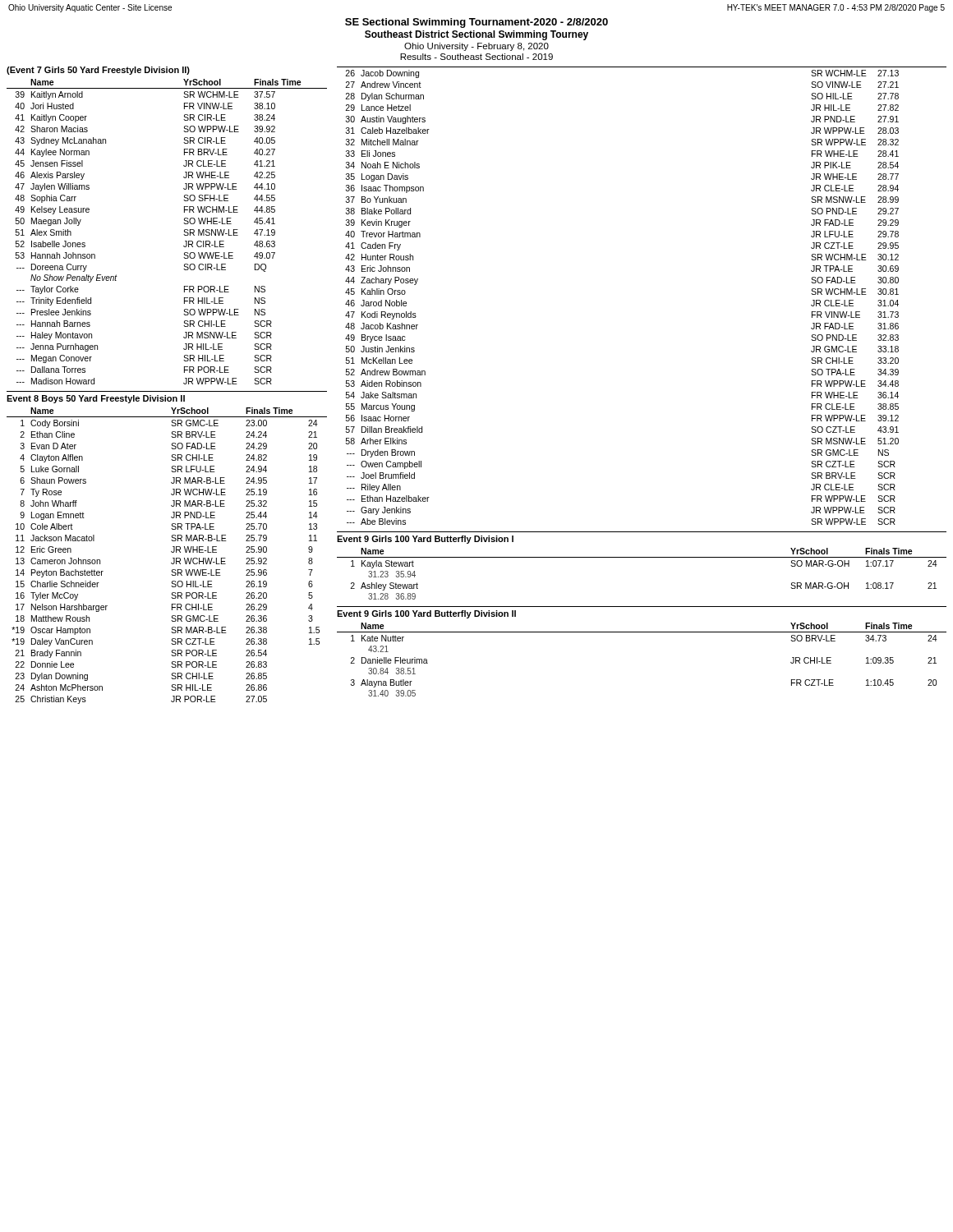
Task: Click on the passage starting "Event 9 Girls 100 Yard Butterfly Division II"
Action: [427, 614]
